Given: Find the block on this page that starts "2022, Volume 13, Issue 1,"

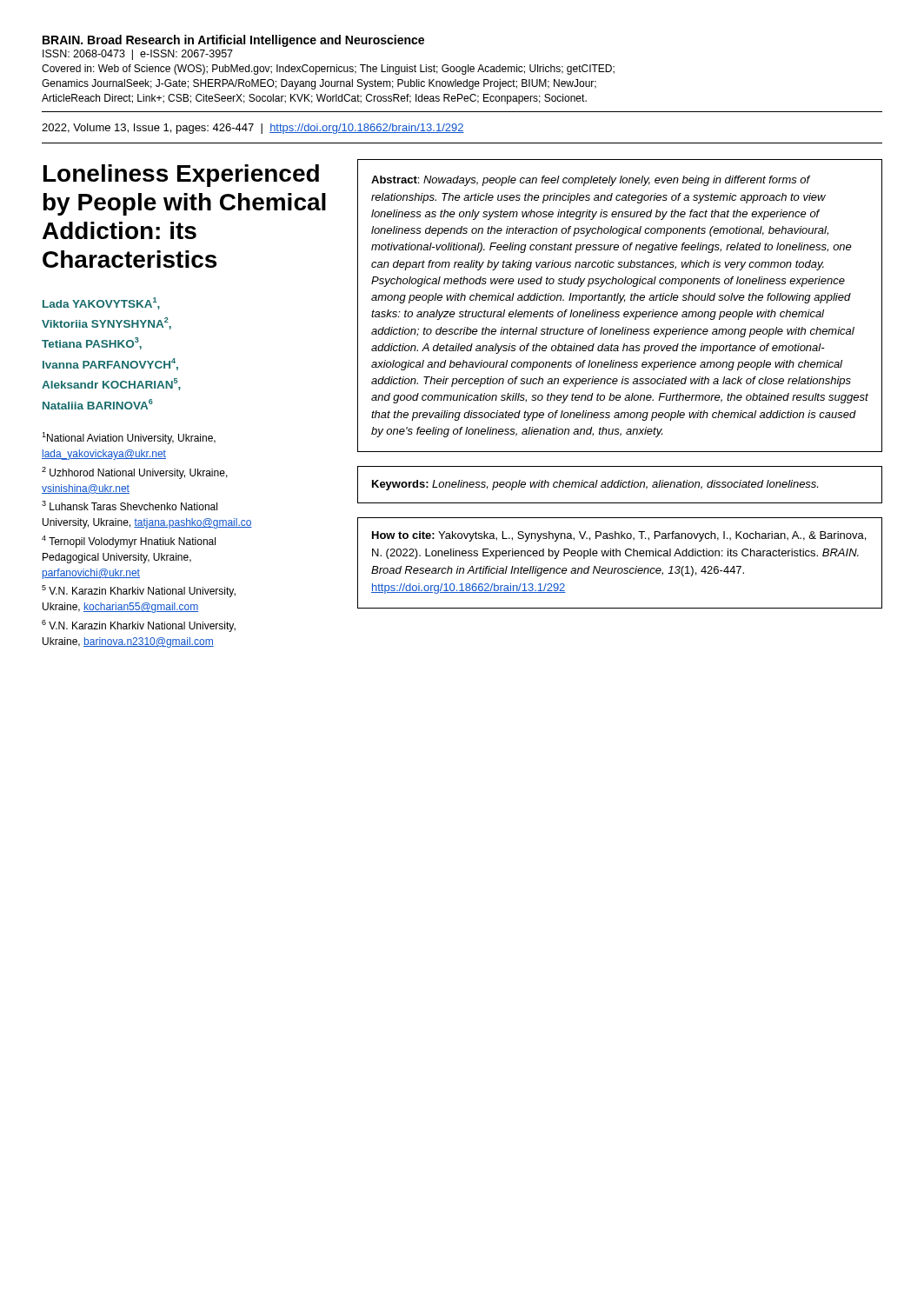Looking at the screenshot, I should [253, 128].
